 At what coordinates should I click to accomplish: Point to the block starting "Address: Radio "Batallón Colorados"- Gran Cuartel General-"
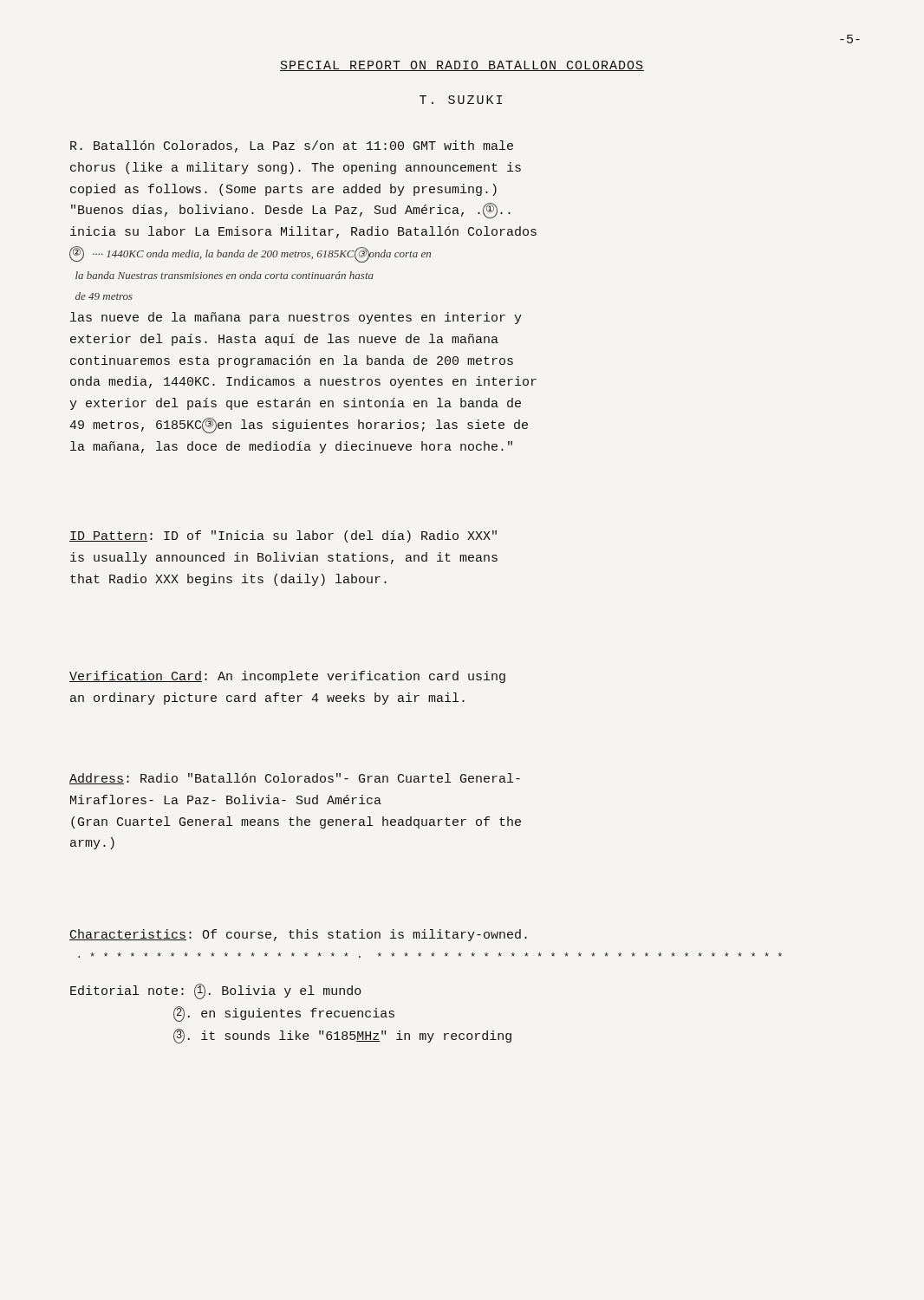click(x=465, y=812)
